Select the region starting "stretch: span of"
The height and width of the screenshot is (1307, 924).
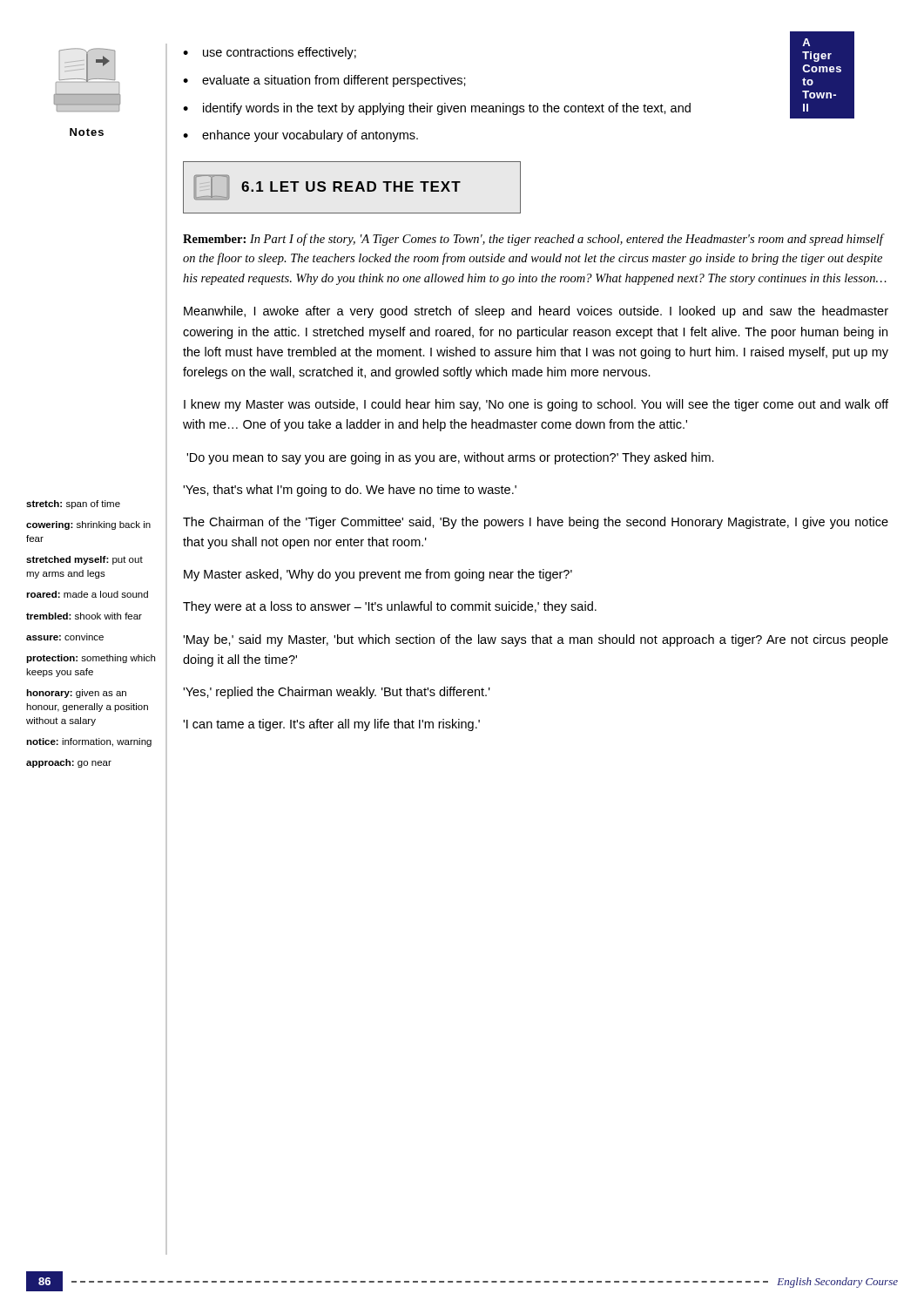click(91, 633)
